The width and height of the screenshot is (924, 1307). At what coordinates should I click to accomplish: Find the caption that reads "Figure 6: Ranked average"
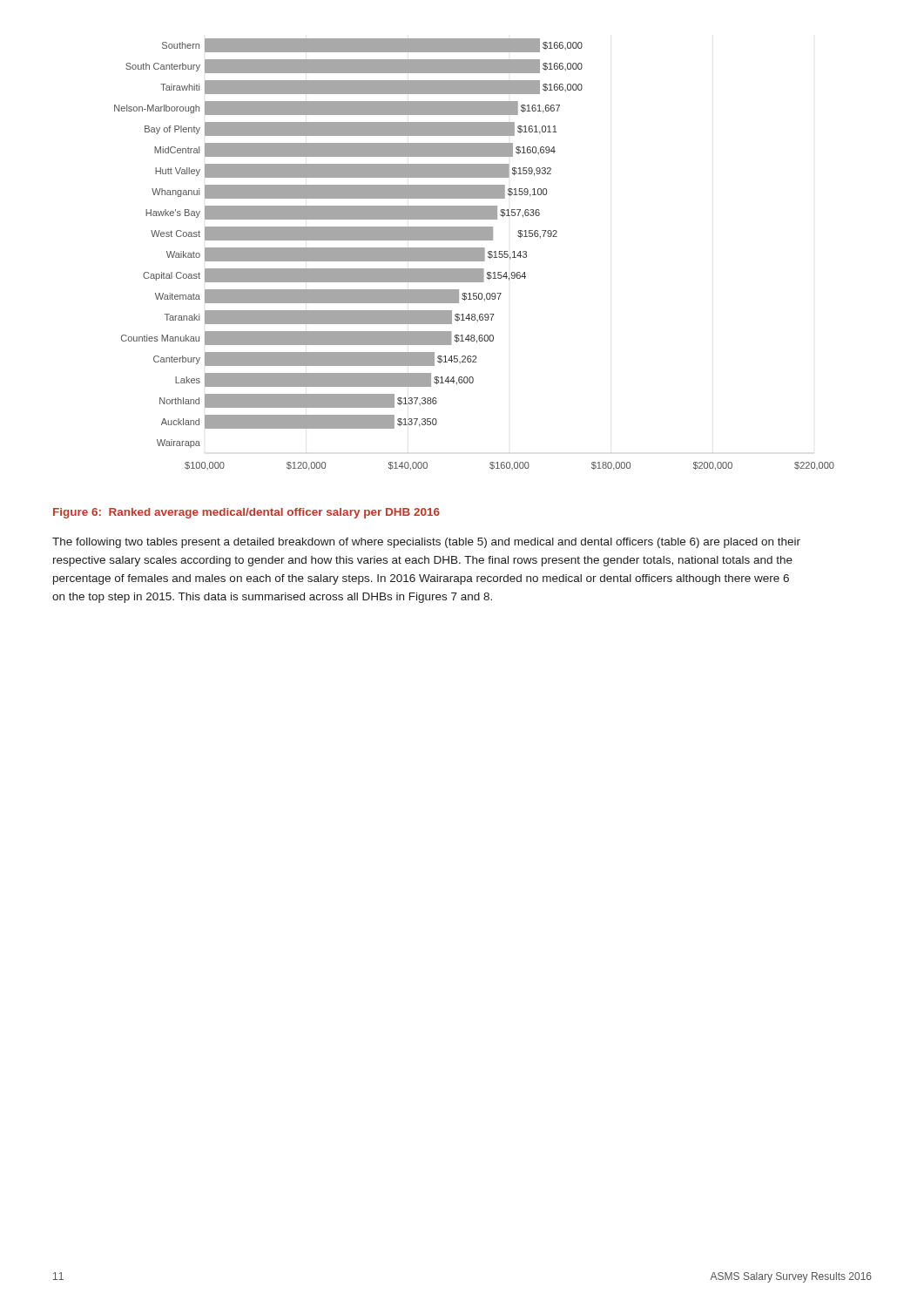point(427,512)
